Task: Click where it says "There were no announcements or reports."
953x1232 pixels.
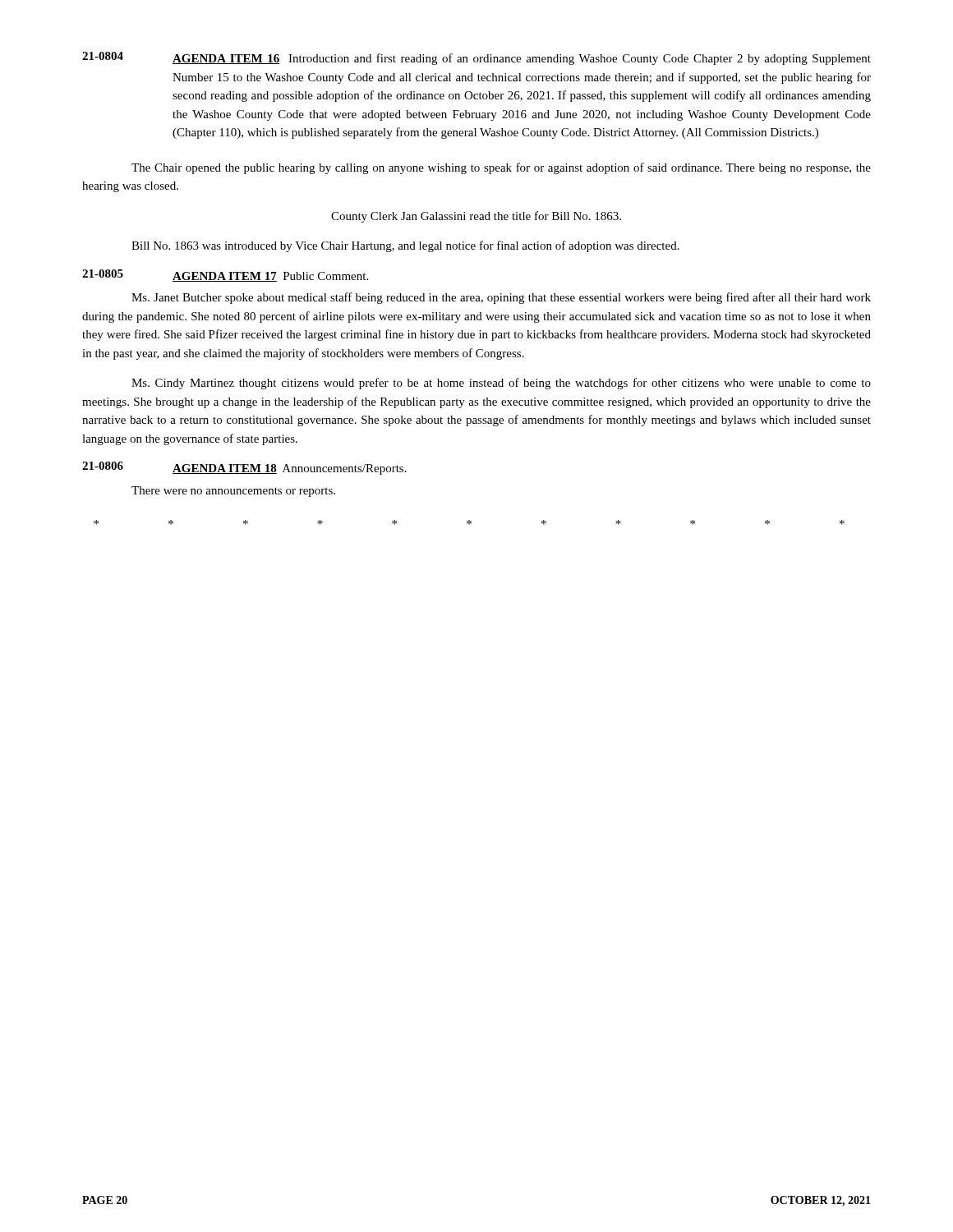Action: point(234,490)
